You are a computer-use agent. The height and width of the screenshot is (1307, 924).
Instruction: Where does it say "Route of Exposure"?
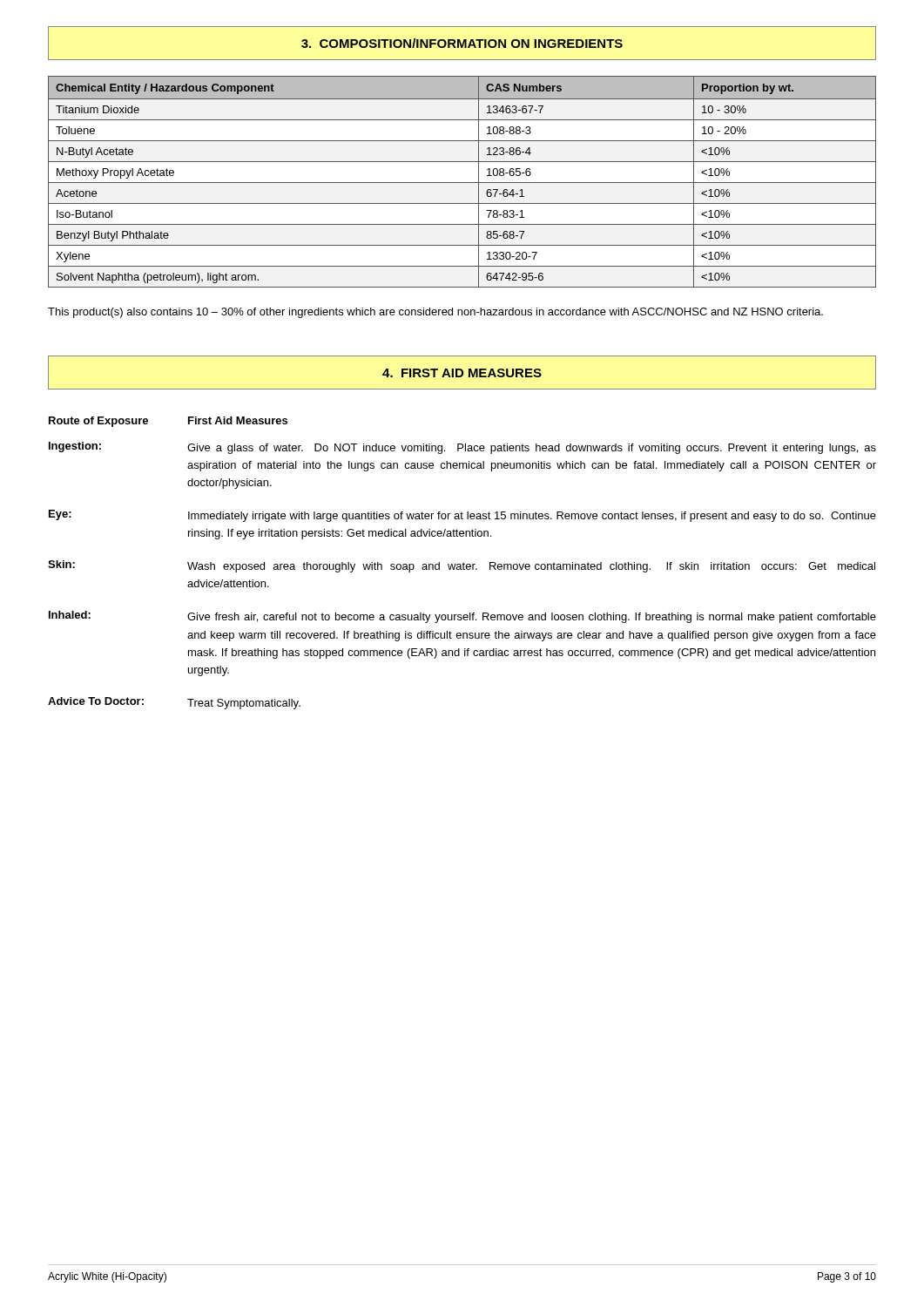click(x=98, y=420)
